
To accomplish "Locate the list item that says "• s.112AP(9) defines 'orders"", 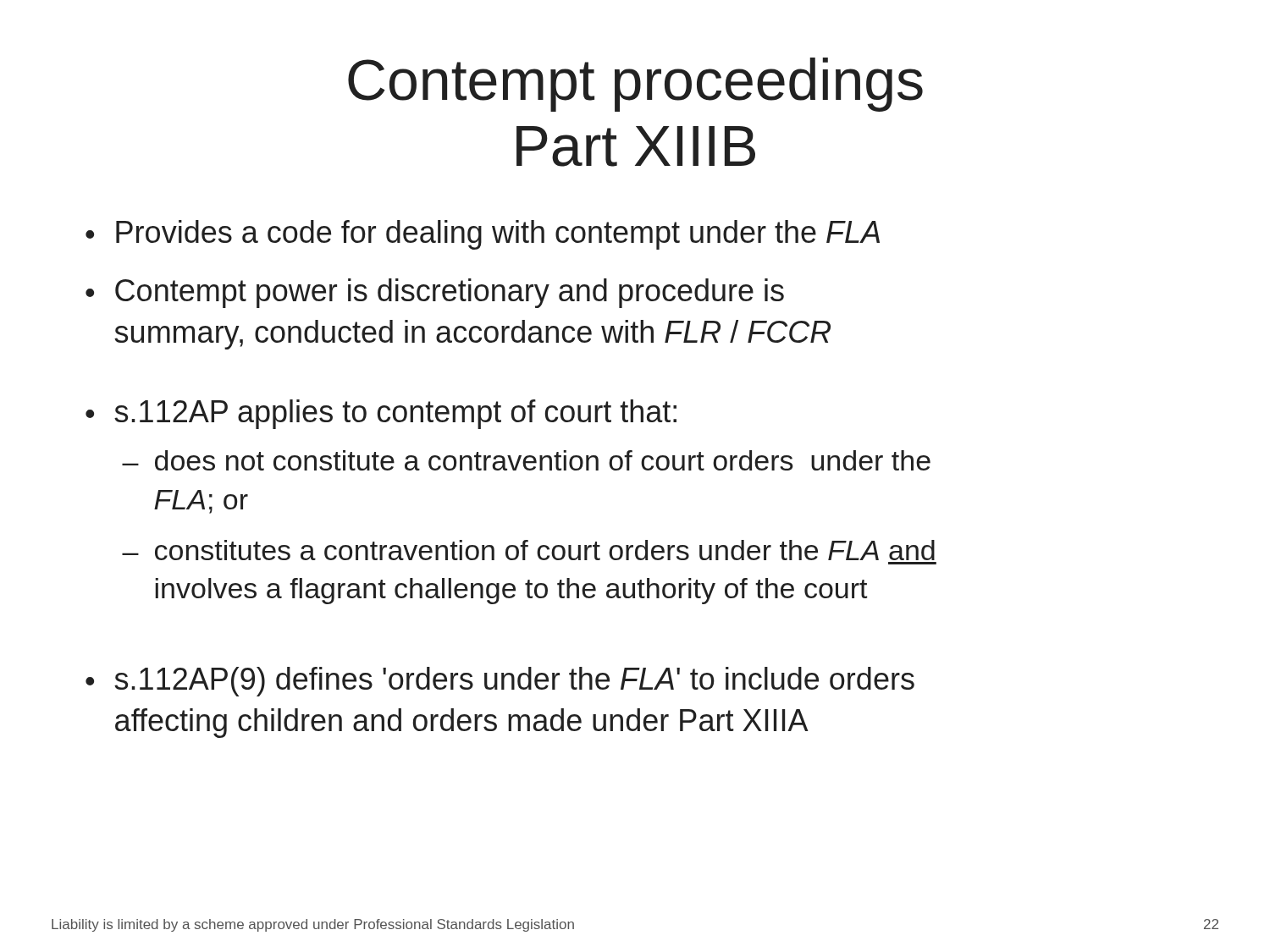I will pos(635,701).
